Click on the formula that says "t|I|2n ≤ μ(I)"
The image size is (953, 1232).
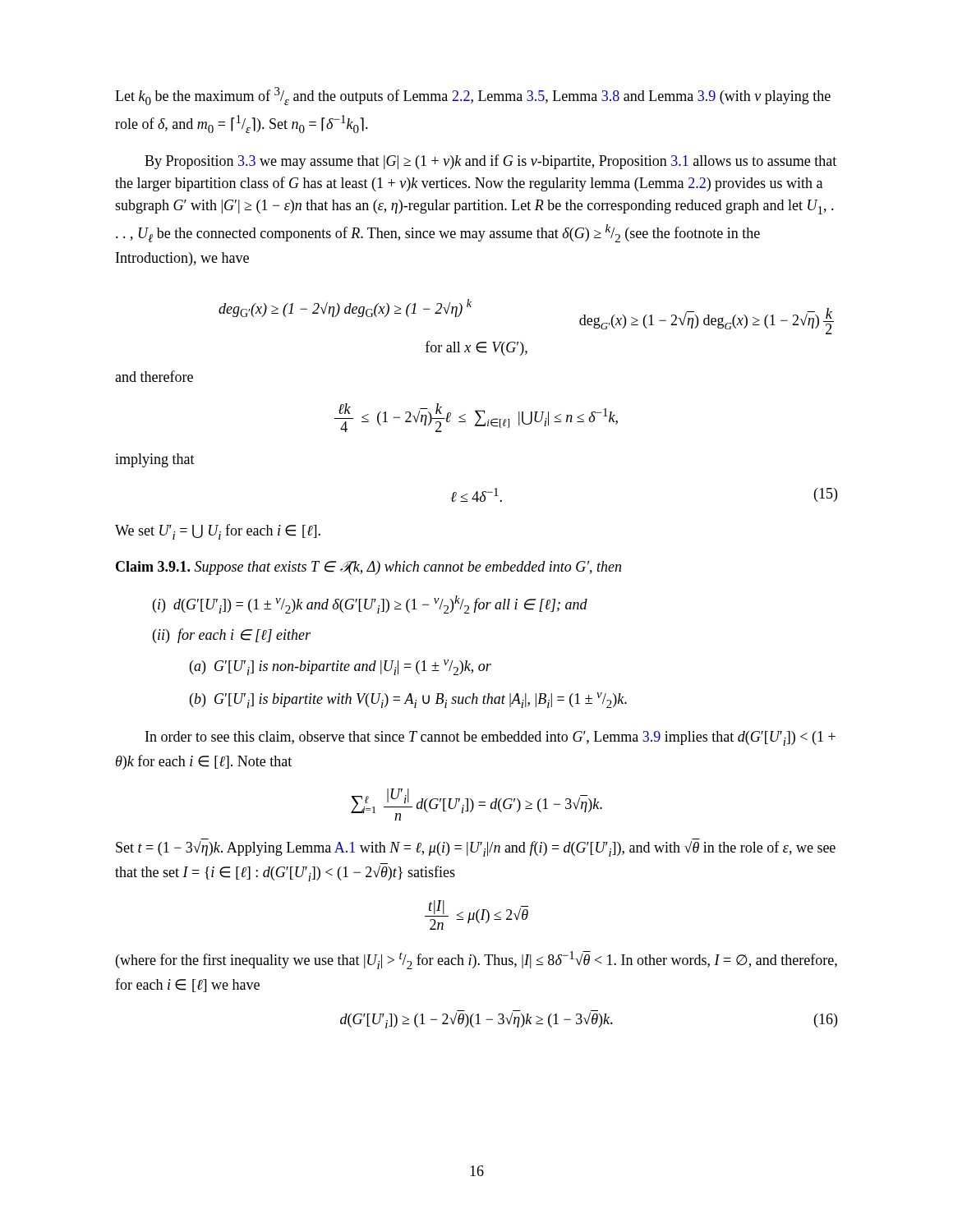476,916
